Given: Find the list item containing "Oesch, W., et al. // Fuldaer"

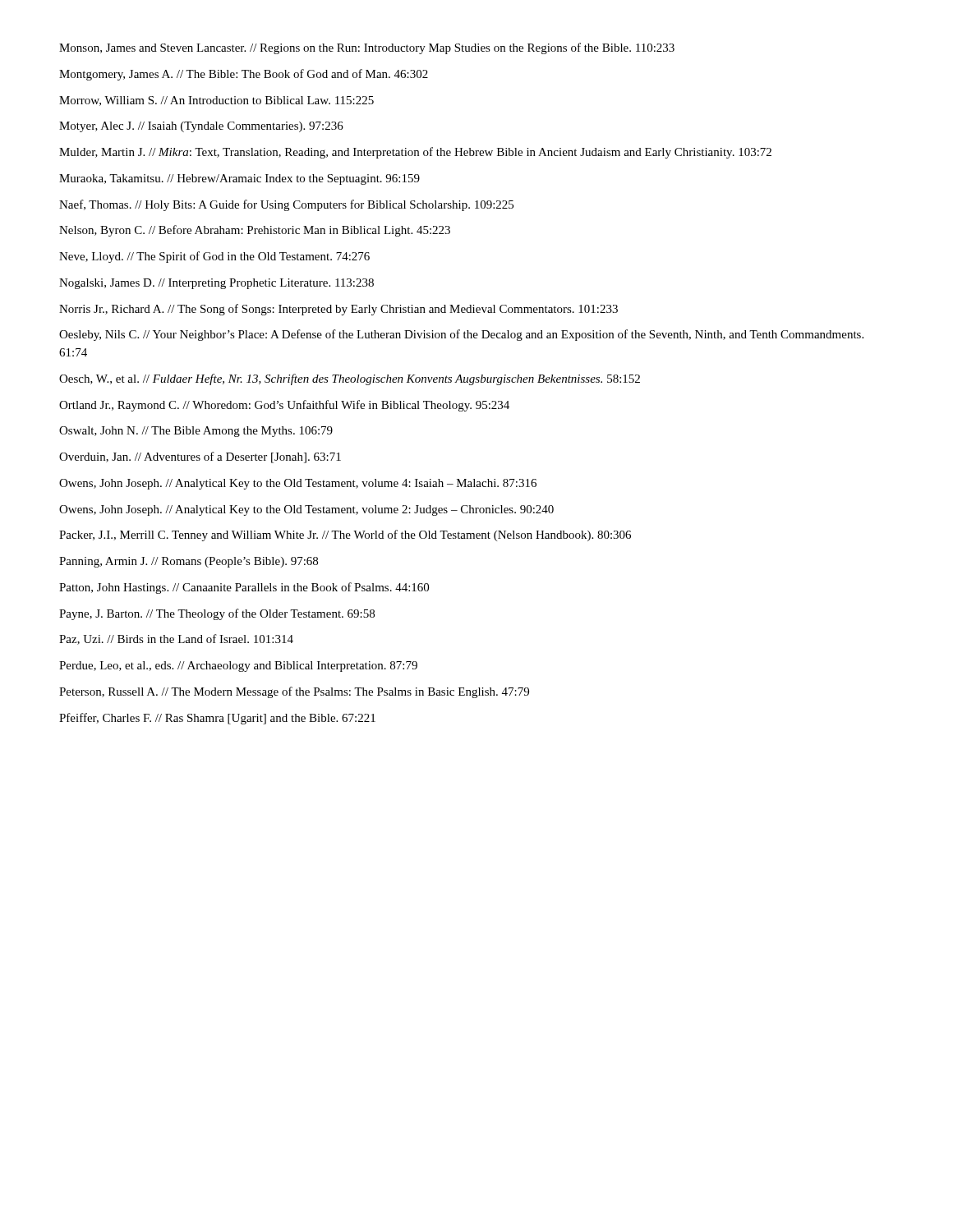Looking at the screenshot, I should pos(350,378).
